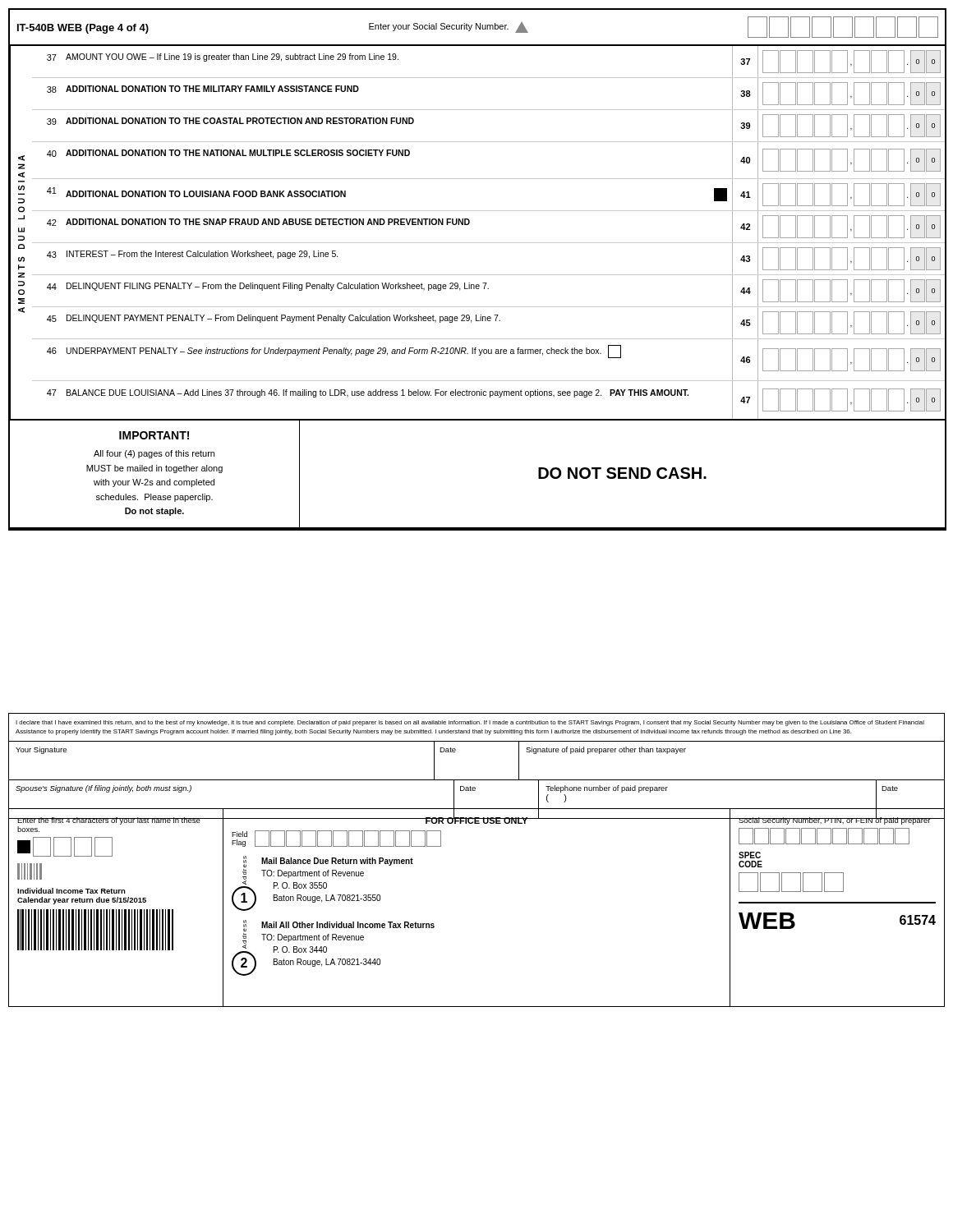Point to the element starting "Address 1 Mail"
This screenshot has height=1232, width=953.
[322, 883]
